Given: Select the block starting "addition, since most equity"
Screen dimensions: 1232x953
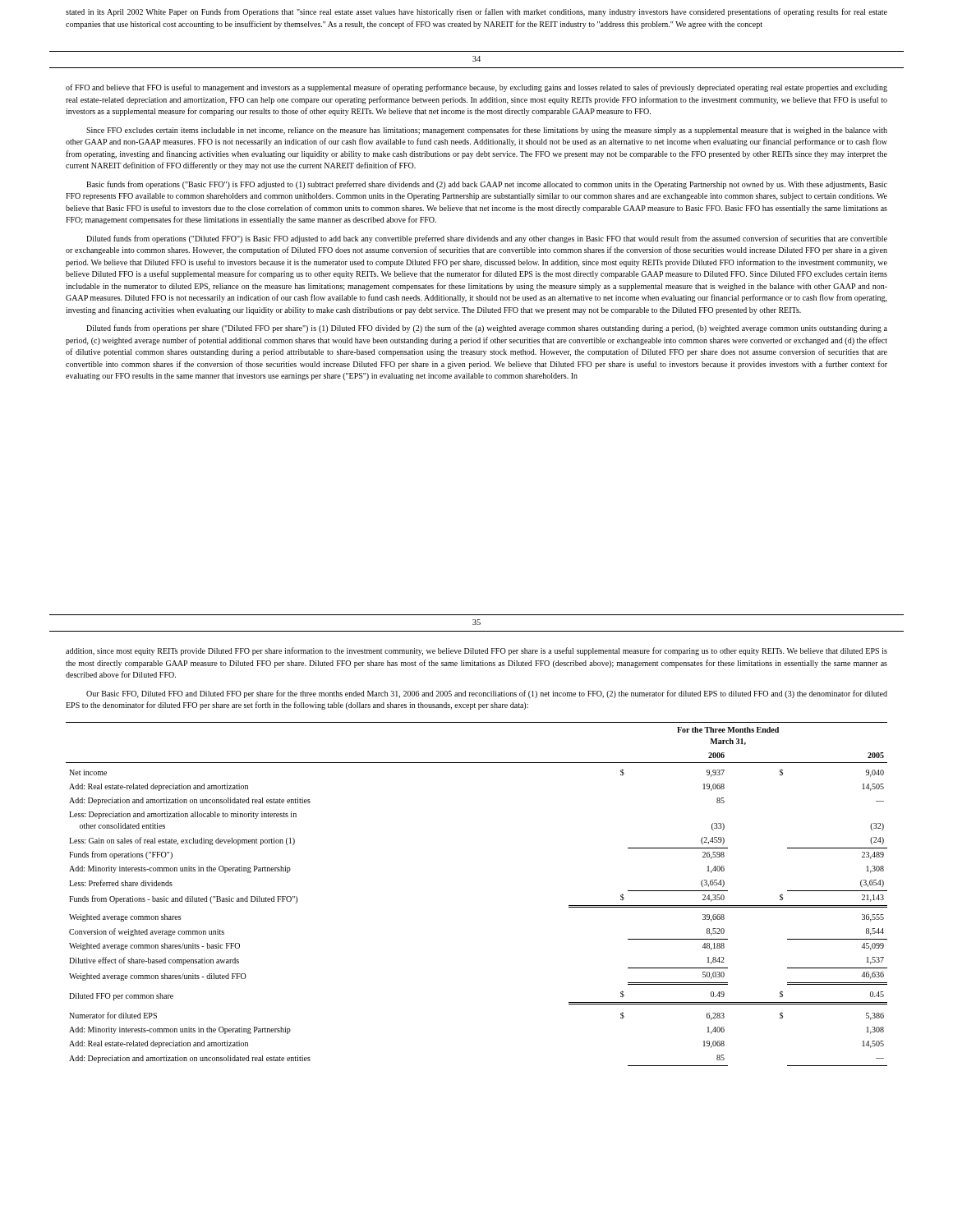Looking at the screenshot, I should point(476,663).
